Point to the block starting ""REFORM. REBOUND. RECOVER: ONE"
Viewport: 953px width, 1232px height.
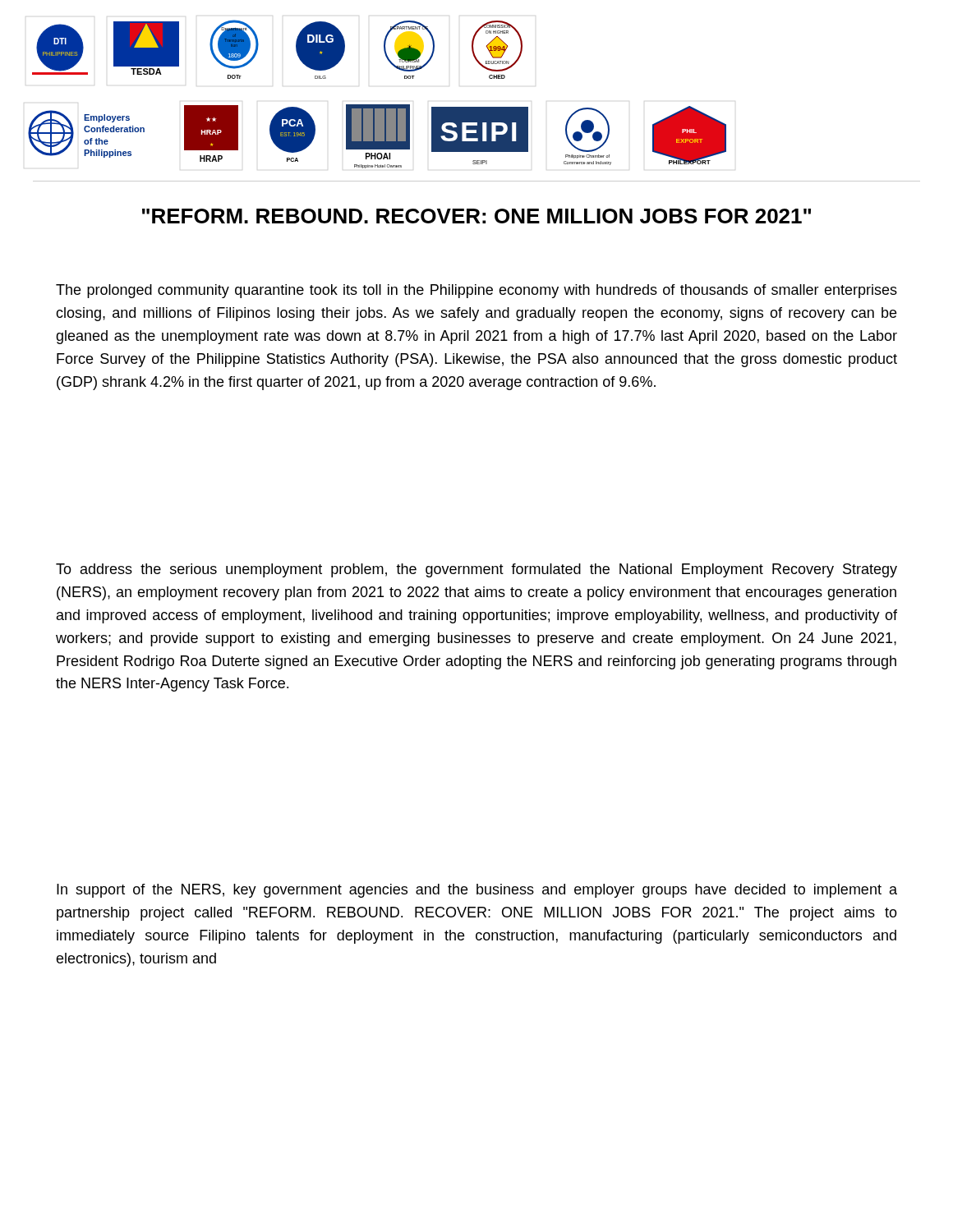pyautogui.click(x=476, y=216)
